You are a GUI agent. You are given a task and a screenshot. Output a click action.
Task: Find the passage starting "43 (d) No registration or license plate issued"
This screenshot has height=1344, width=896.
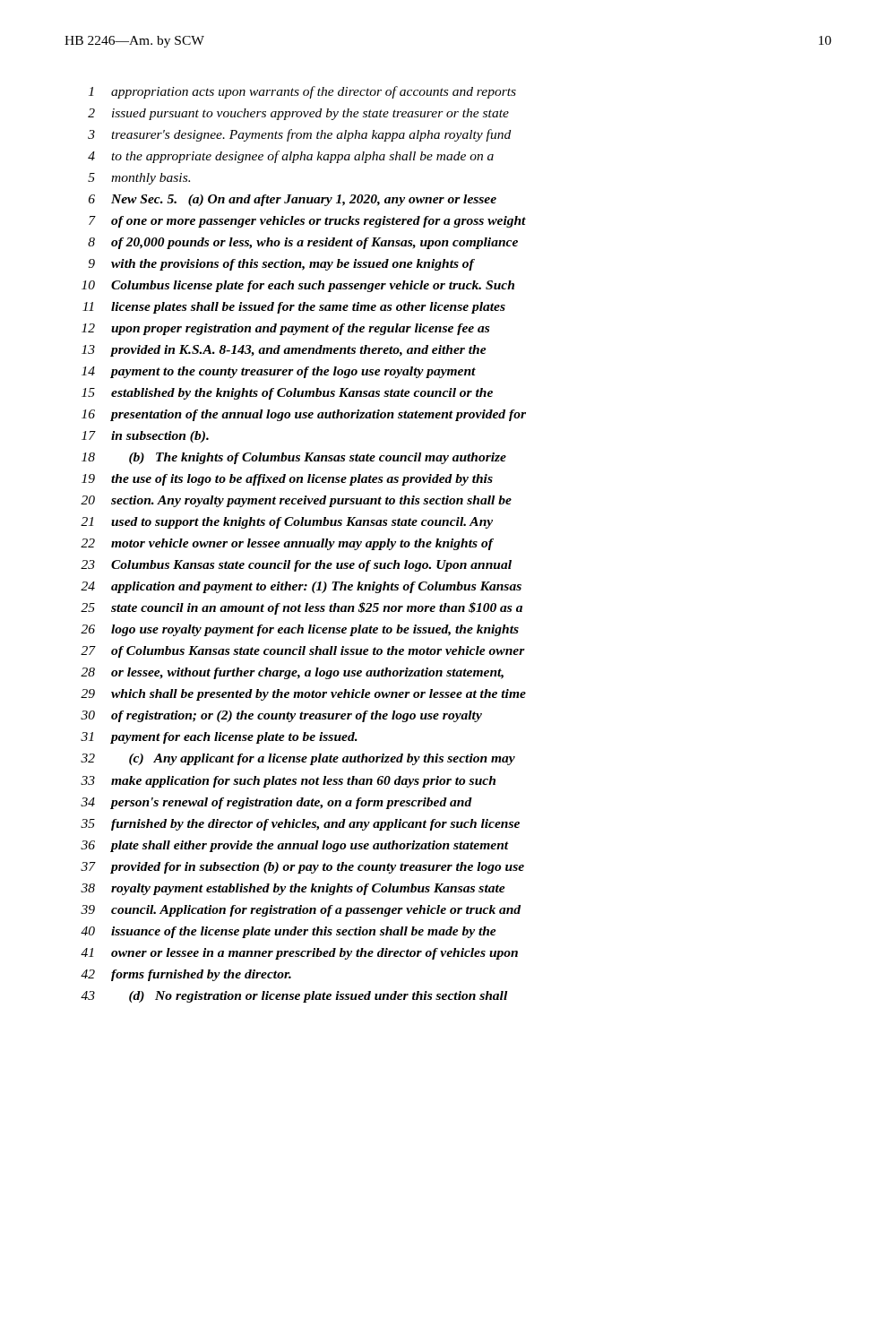tap(448, 995)
